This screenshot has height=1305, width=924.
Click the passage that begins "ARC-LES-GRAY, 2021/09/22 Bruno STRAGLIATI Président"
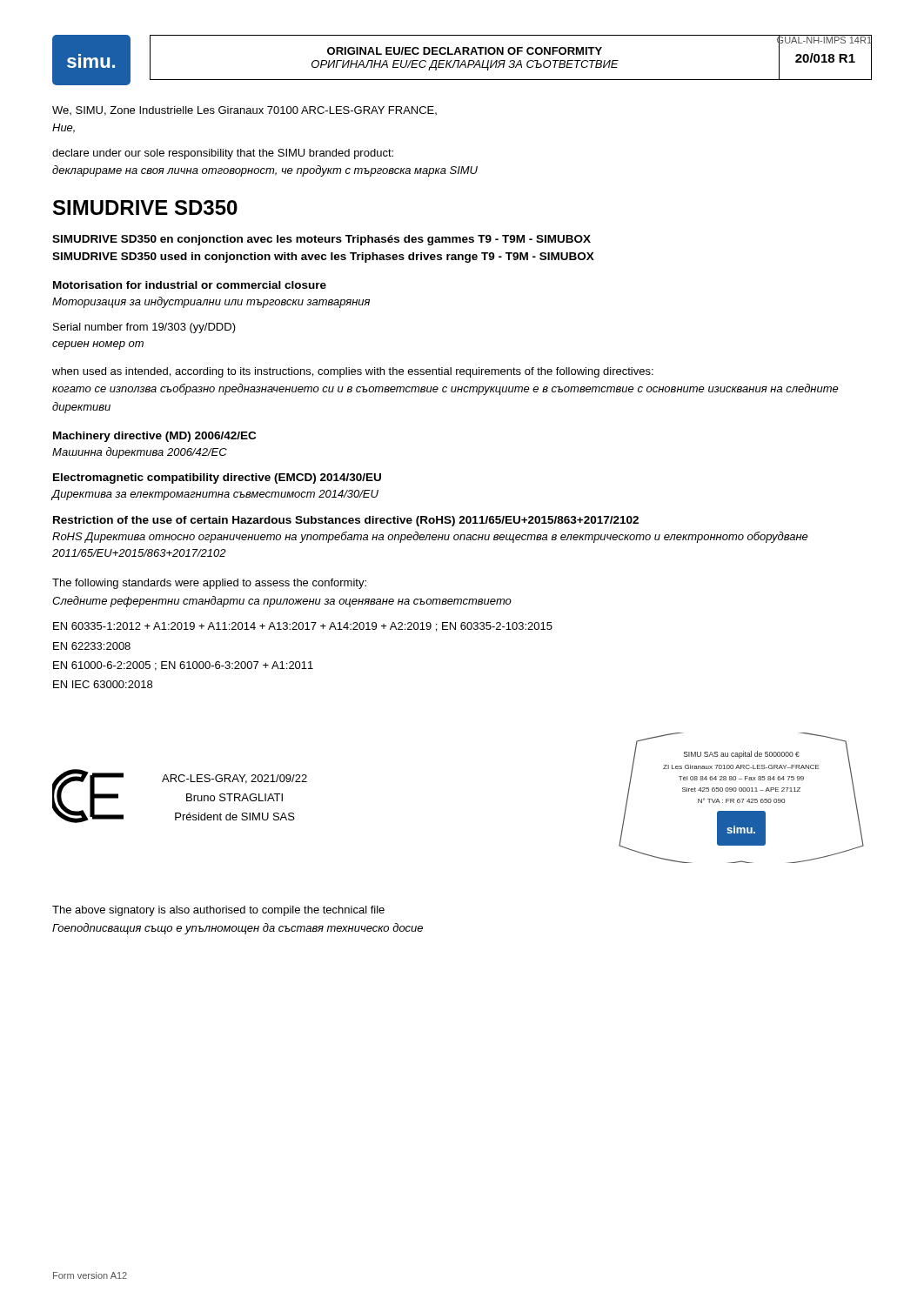[x=235, y=797]
